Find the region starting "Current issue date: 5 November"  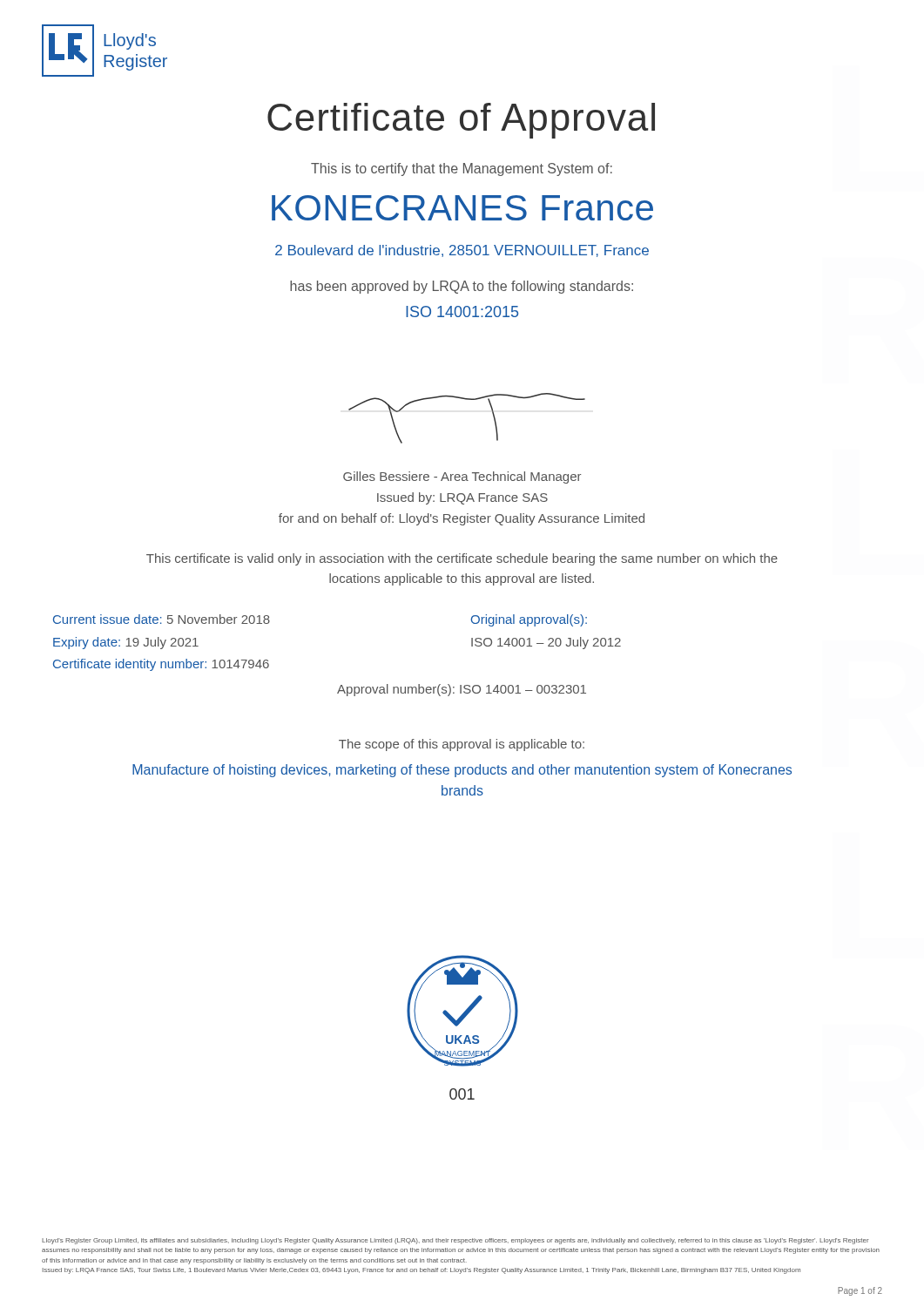click(x=161, y=641)
